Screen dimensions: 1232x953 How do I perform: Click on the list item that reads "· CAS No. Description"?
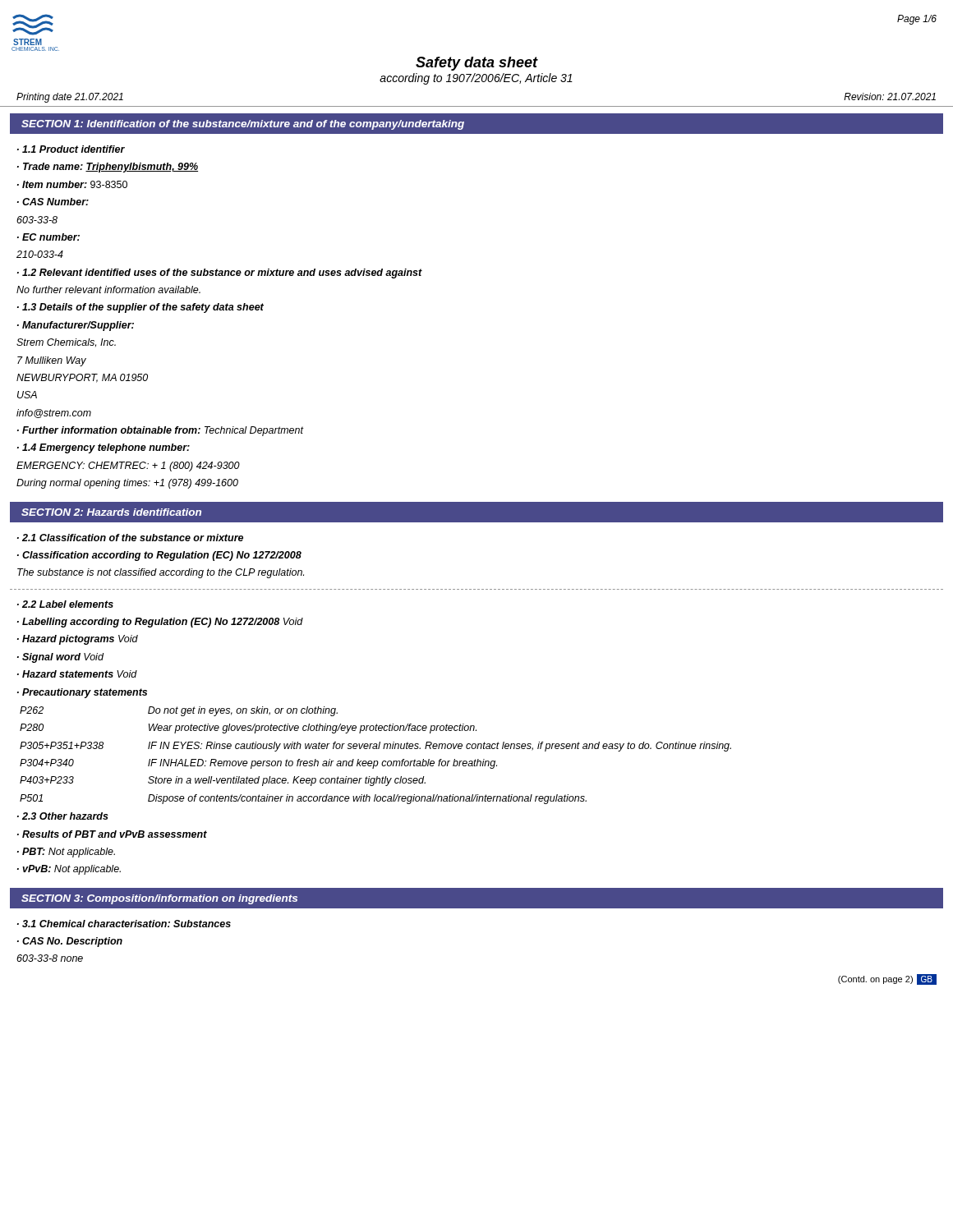(70, 942)
